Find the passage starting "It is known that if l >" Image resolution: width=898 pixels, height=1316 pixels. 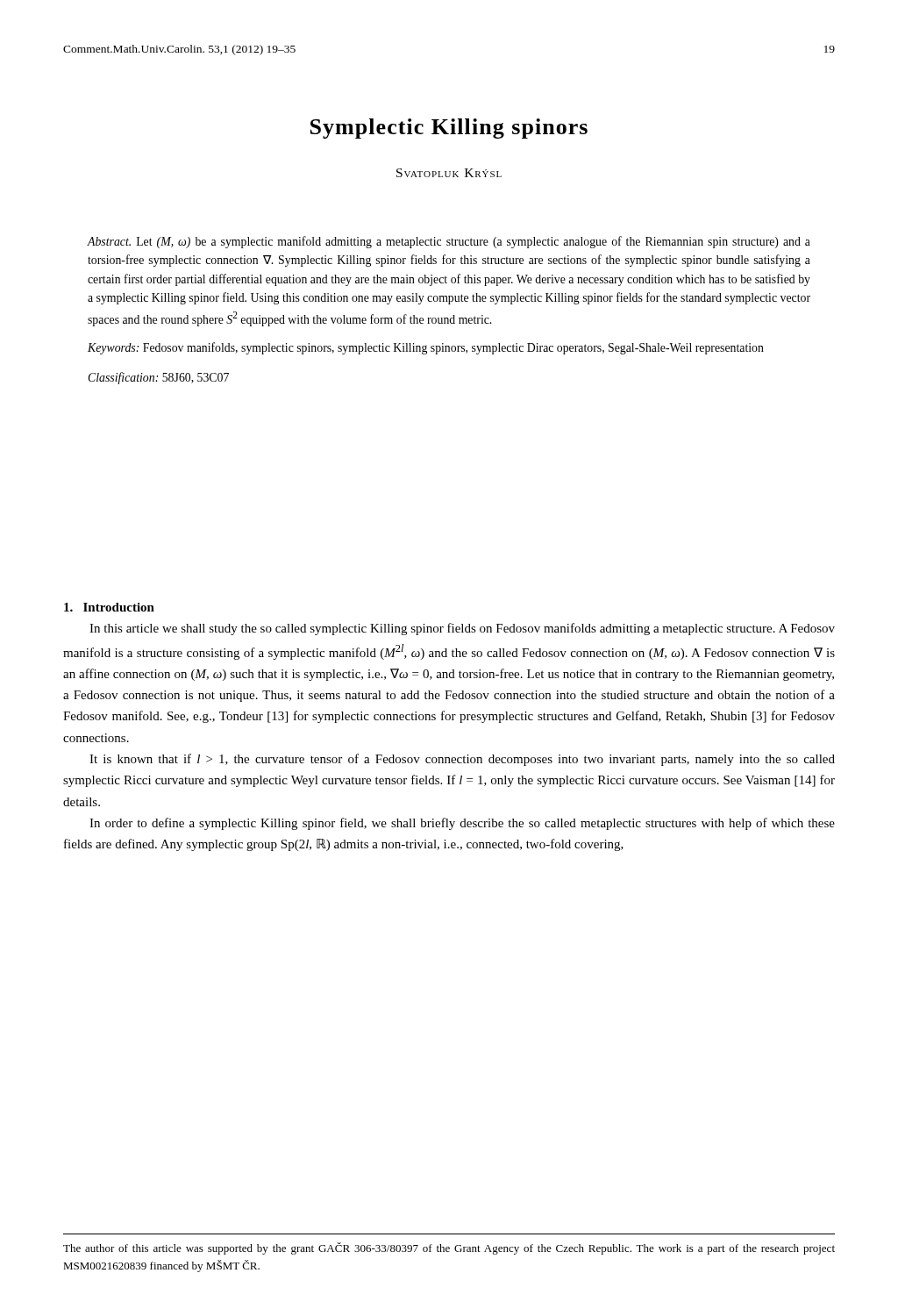[449, 780]
